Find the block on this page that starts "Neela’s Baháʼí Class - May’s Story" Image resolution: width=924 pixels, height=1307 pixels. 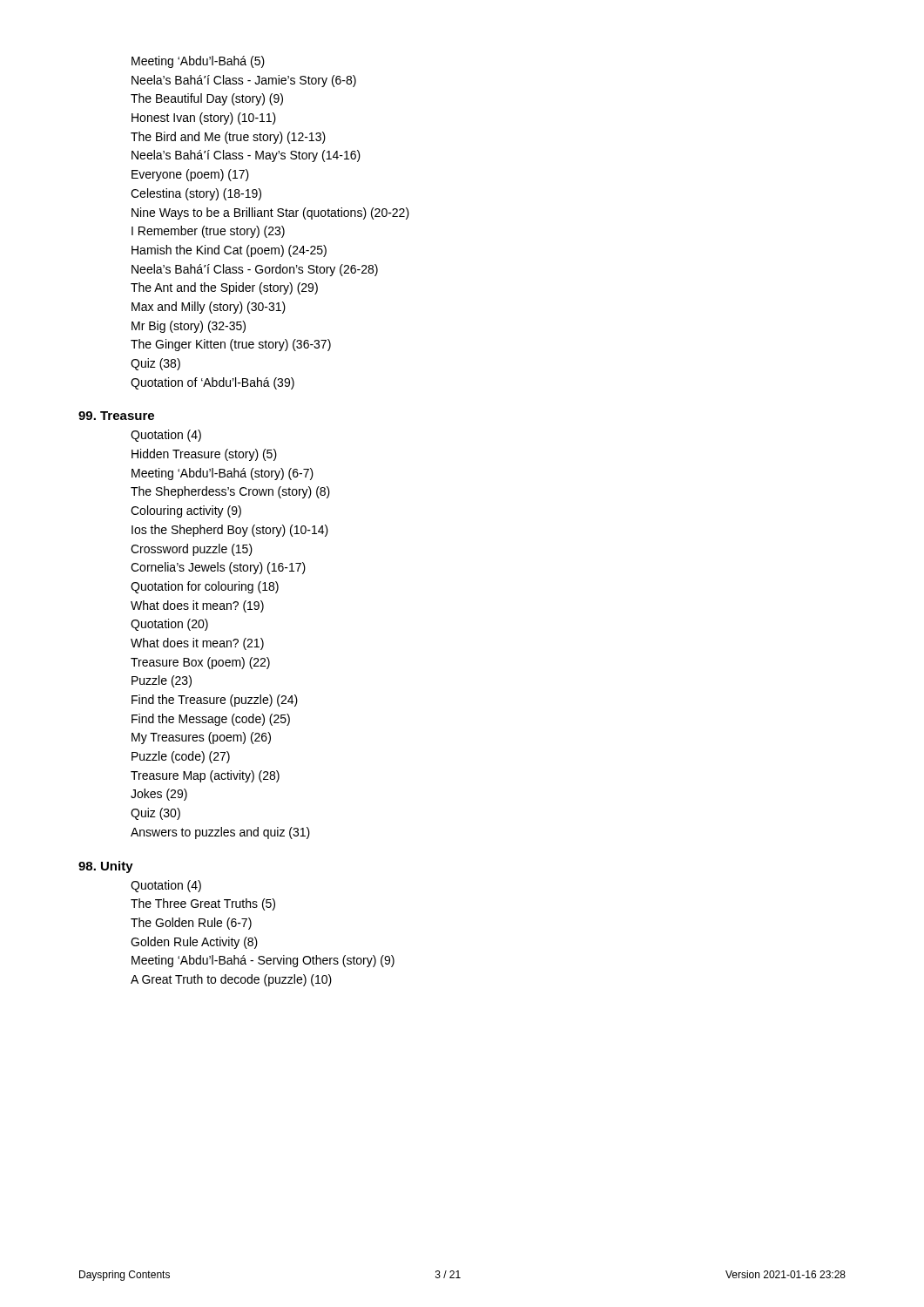tap(246, 155)
